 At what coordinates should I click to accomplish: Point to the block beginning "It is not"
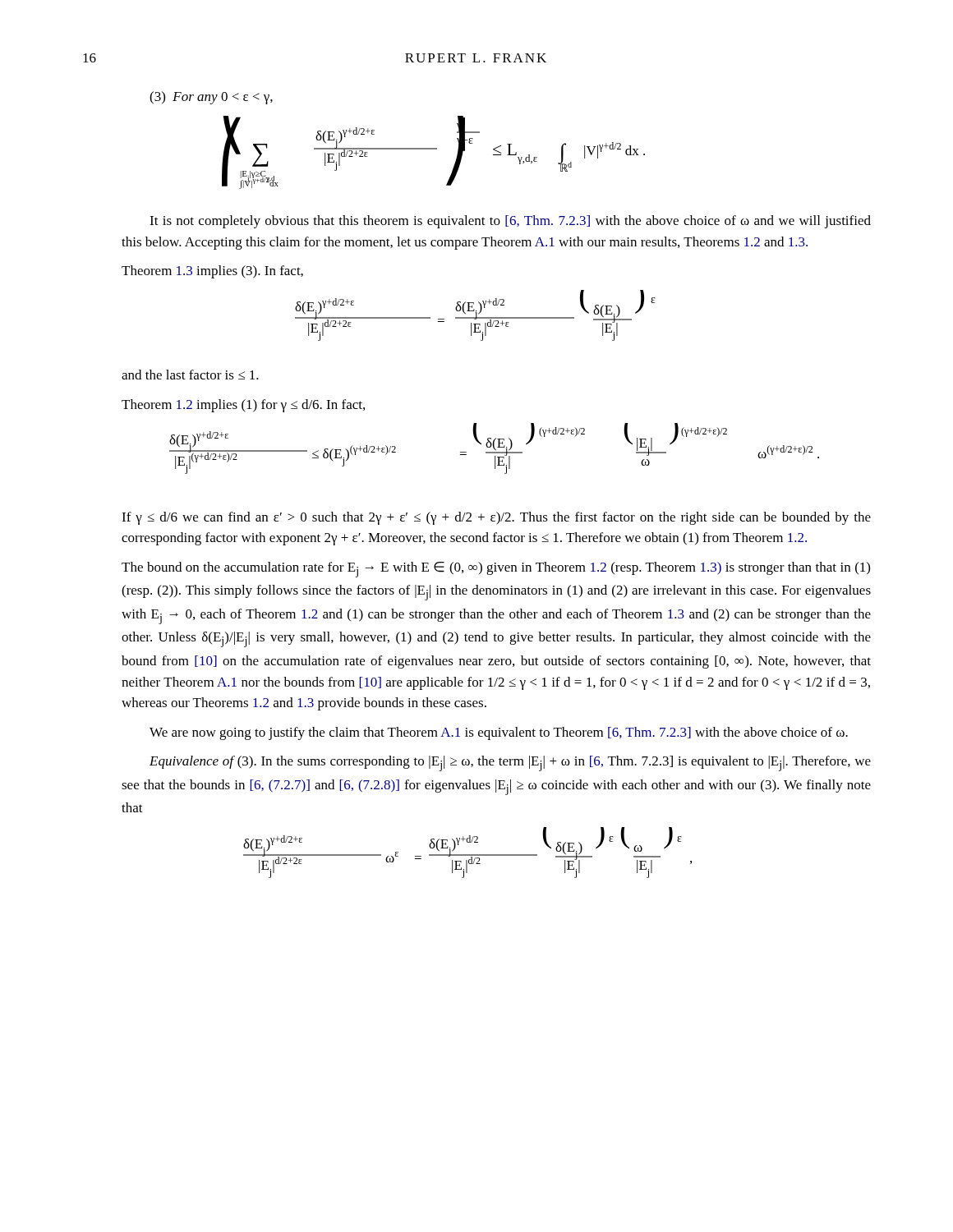[496, 231]
